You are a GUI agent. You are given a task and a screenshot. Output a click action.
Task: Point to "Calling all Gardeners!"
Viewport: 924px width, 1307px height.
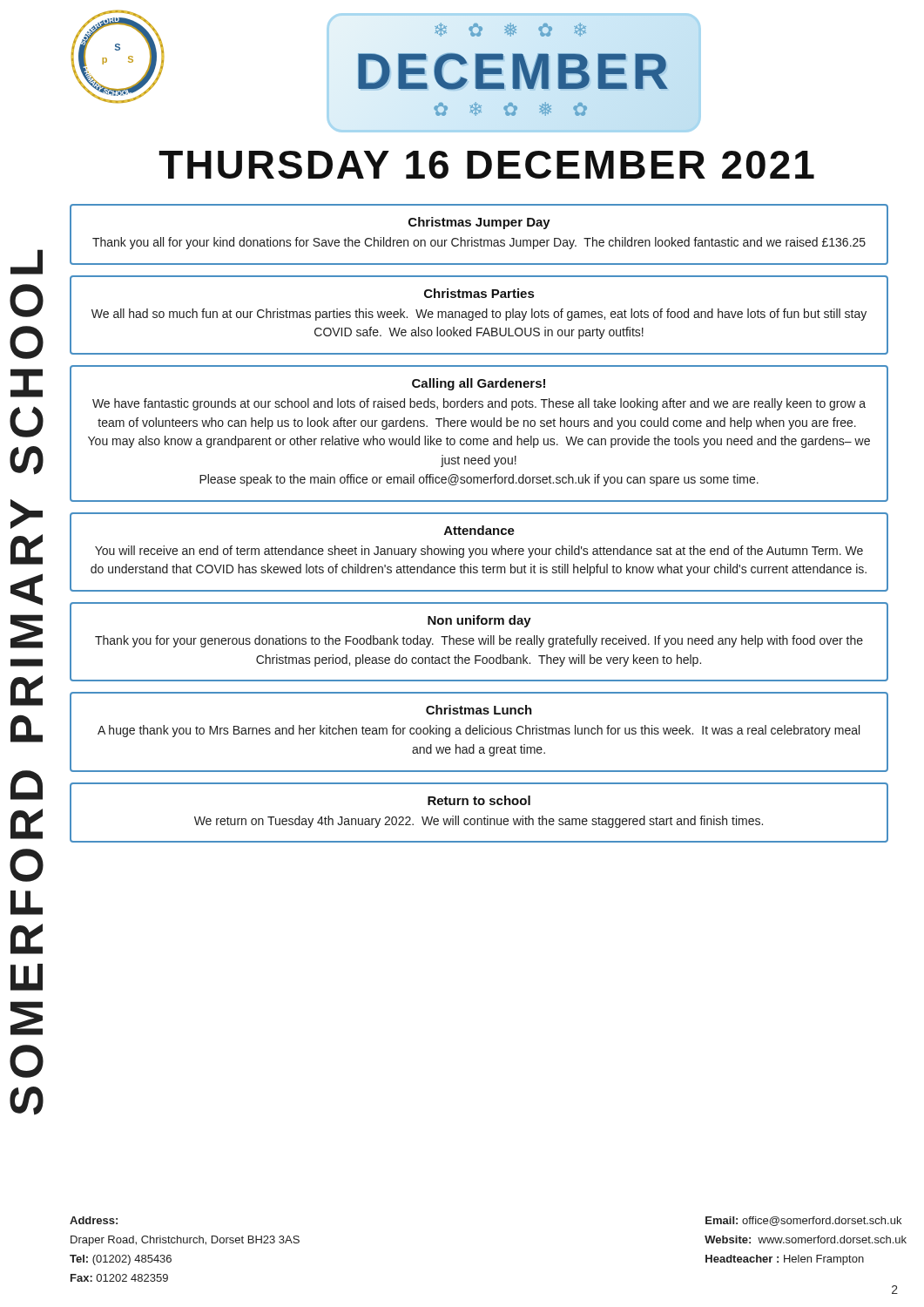pos(479,383)
